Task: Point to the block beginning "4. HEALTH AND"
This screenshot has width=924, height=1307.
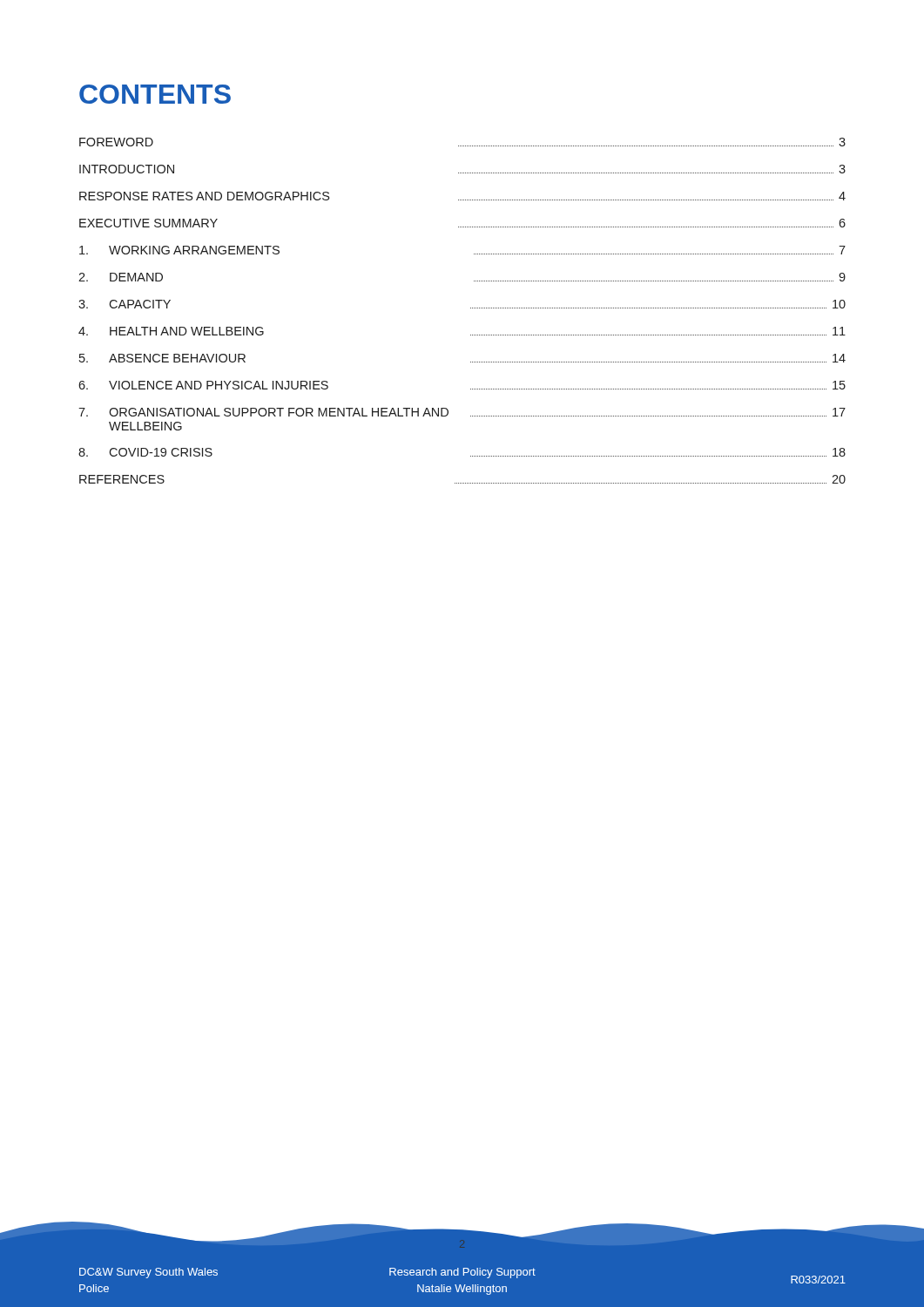Action: 462,331
